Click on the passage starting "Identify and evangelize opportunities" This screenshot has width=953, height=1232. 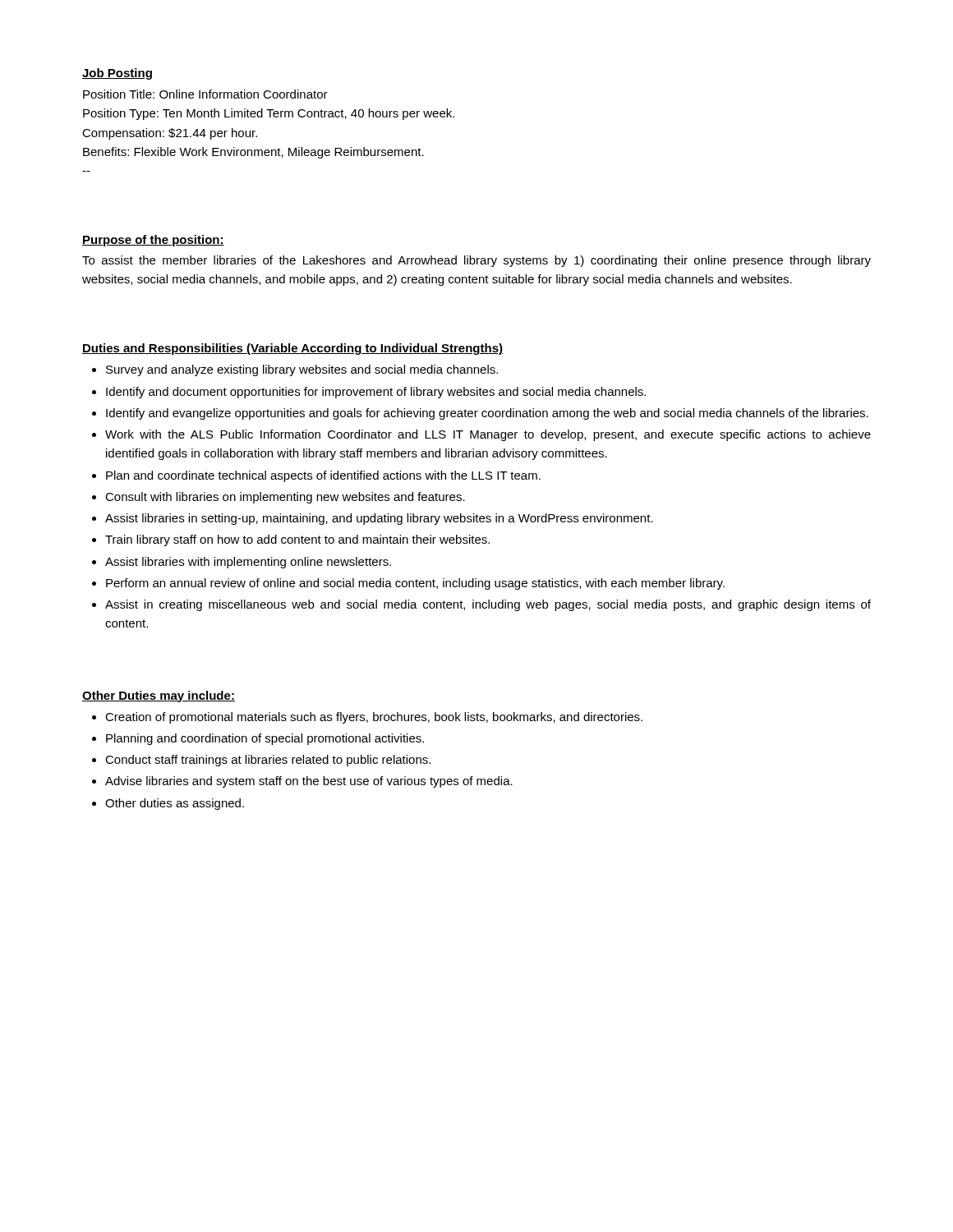(x=488, y=413)
